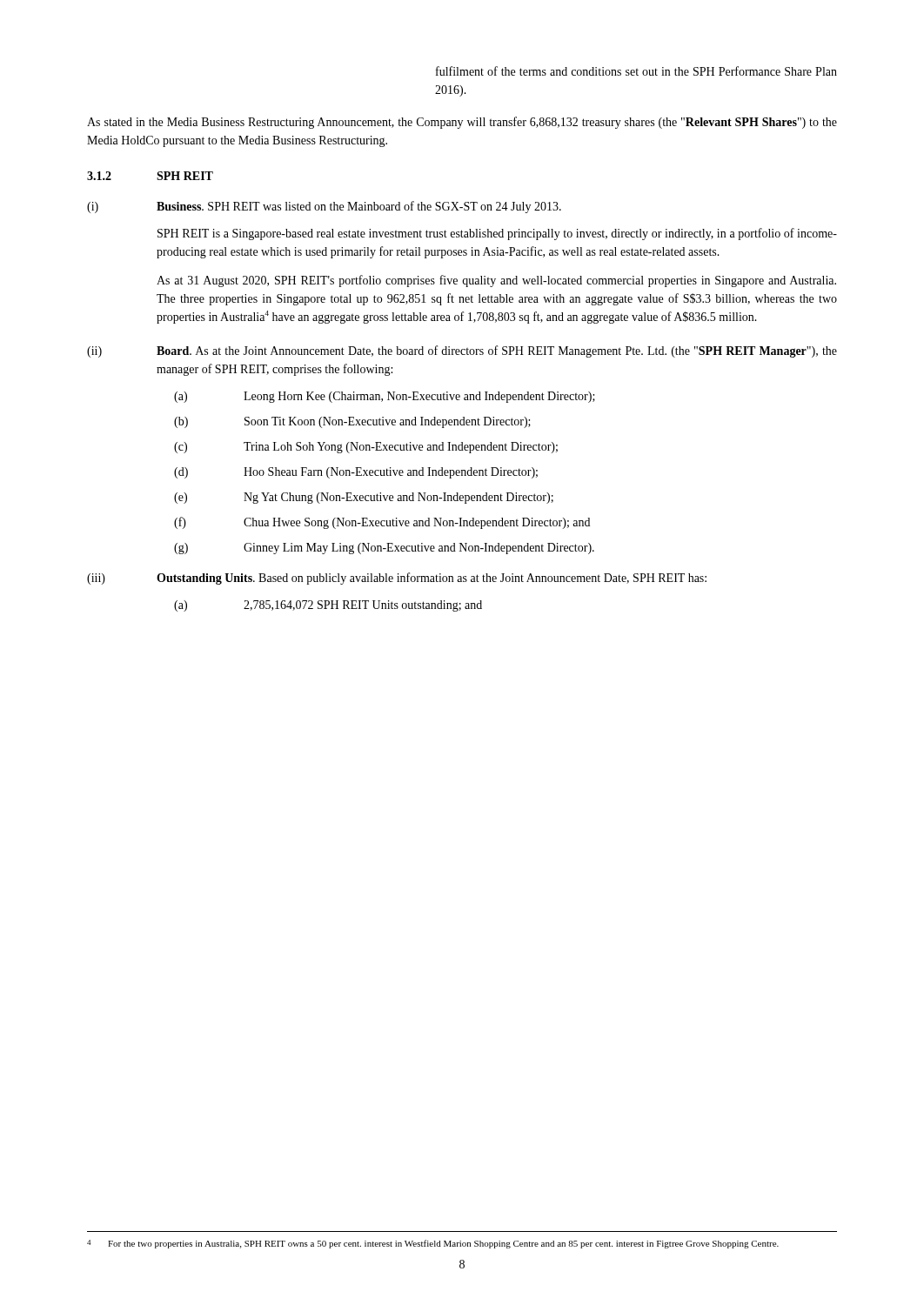Find the section header that says "3.1.2 SPH REIT"
Image resolution: width=924 pixels, height=1305 pixels.
150,176
